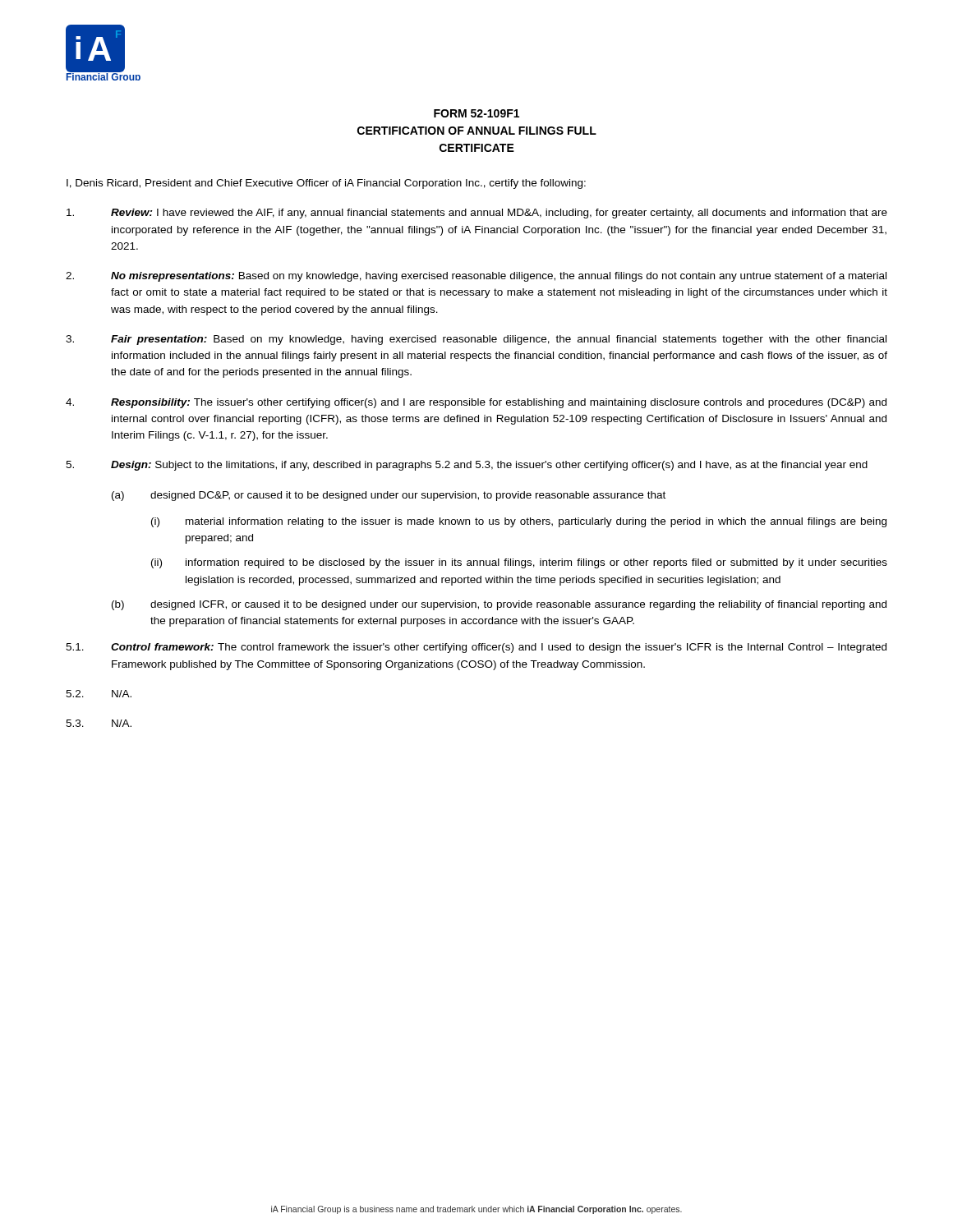Viewport: 953px width, 1232px height.
Task: Click on the element starting "FORM 52-109F1 CERTIFICATION OF ANNUAL FILINGS FULL"
Action: [476, 131]
